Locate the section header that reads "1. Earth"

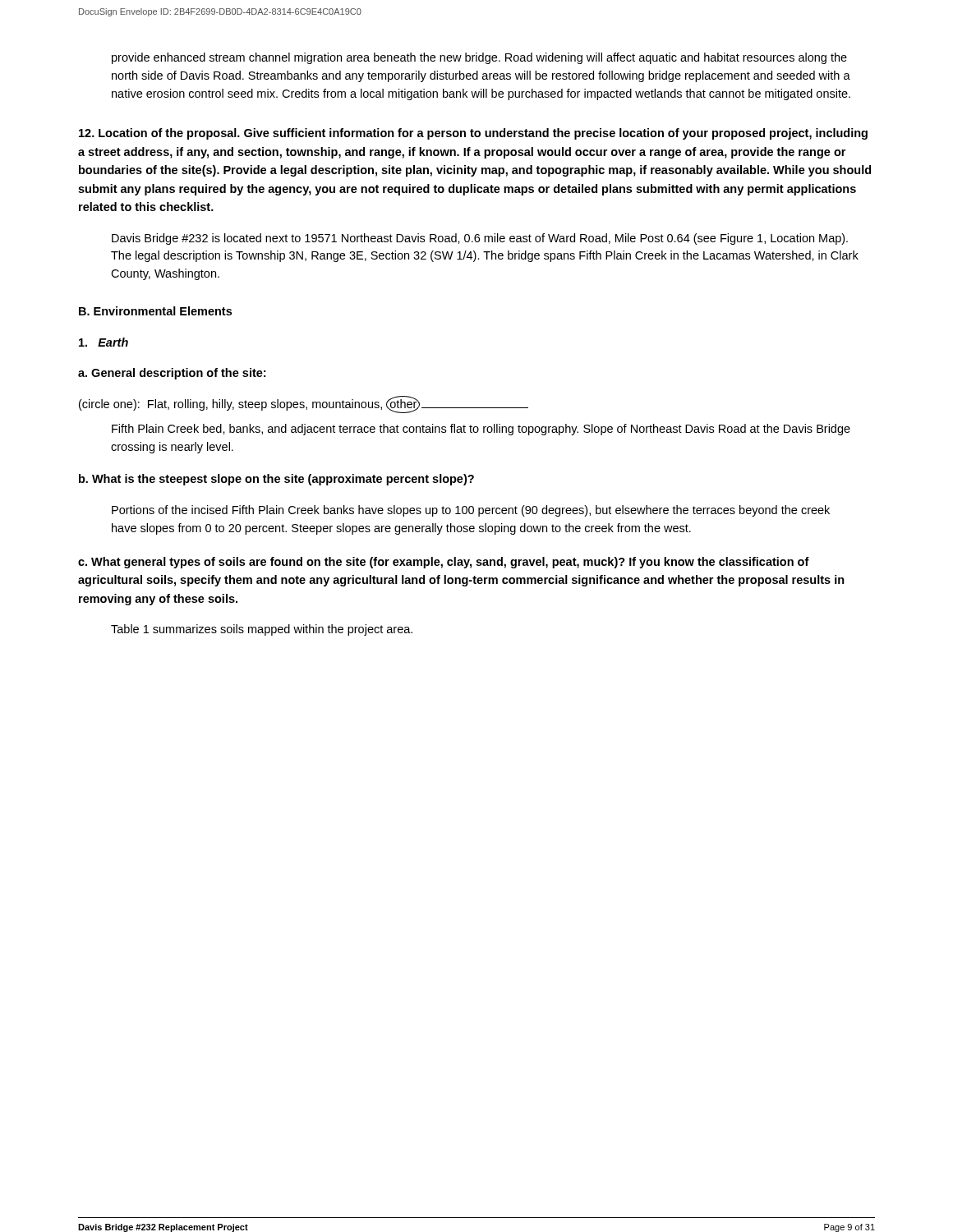tap(104, 342)
